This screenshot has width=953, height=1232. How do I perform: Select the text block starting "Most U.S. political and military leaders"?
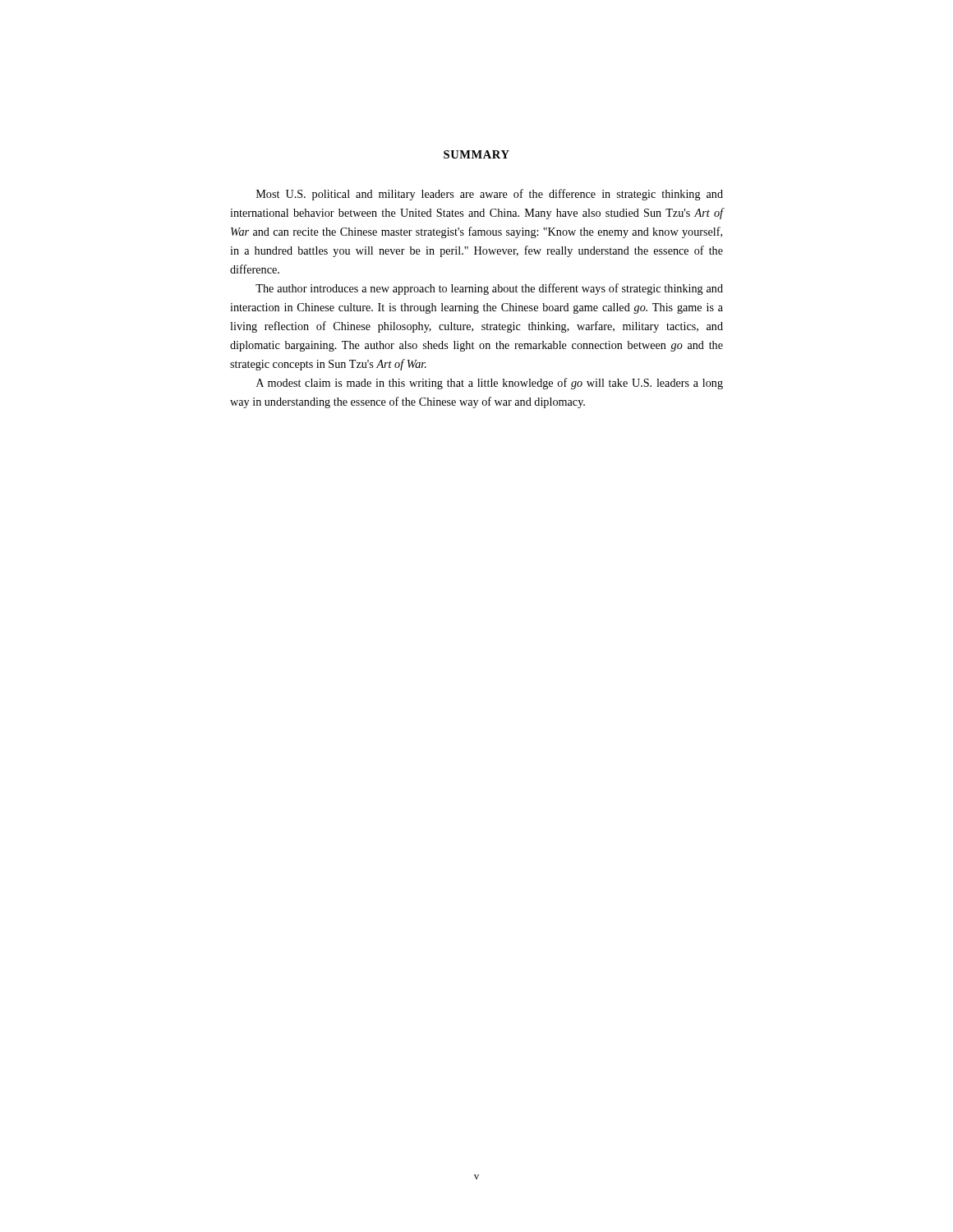coord(476,298)
